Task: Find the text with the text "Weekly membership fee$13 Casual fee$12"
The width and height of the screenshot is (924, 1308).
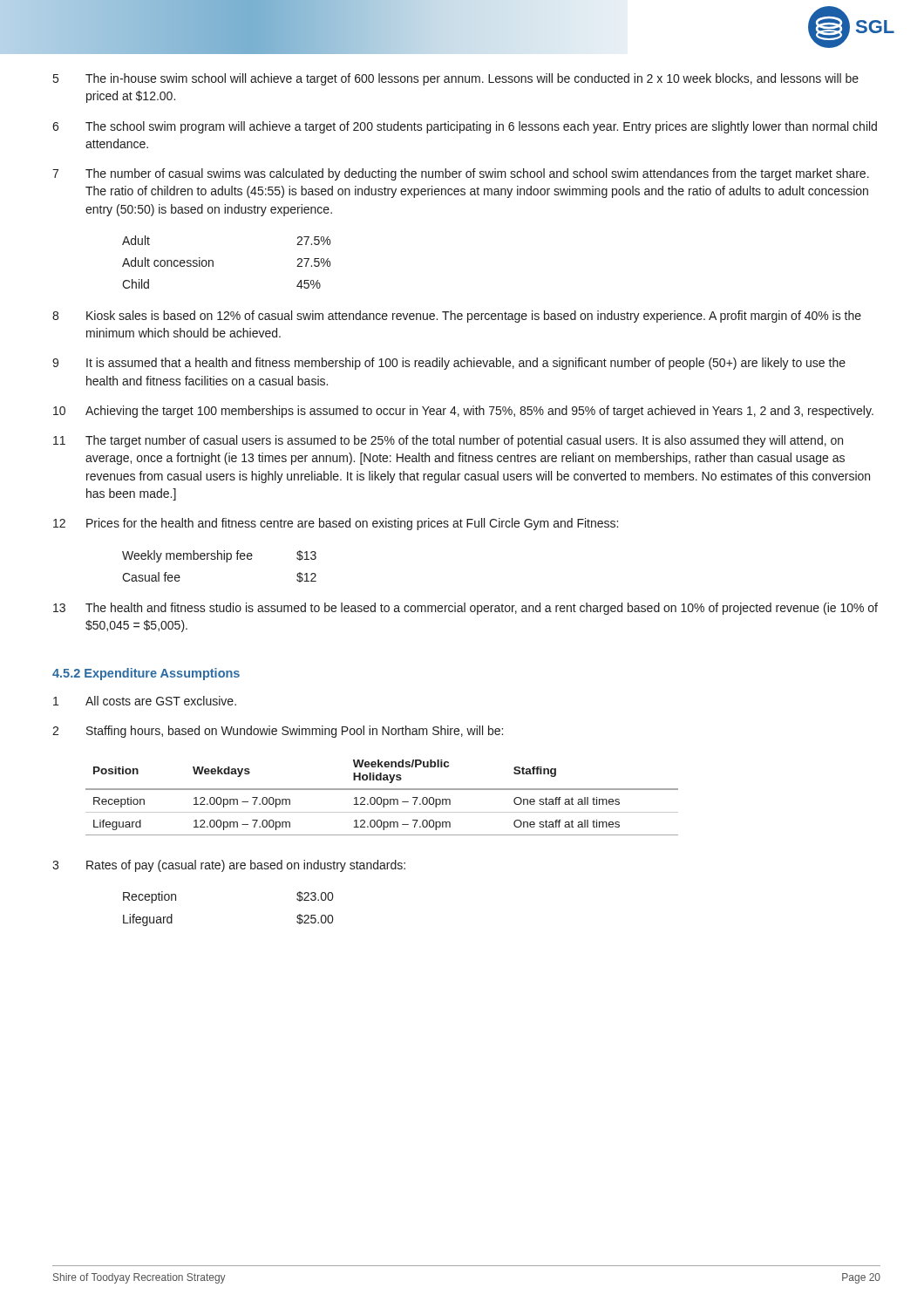Action: pyautogui.click(x=219, y=556)
